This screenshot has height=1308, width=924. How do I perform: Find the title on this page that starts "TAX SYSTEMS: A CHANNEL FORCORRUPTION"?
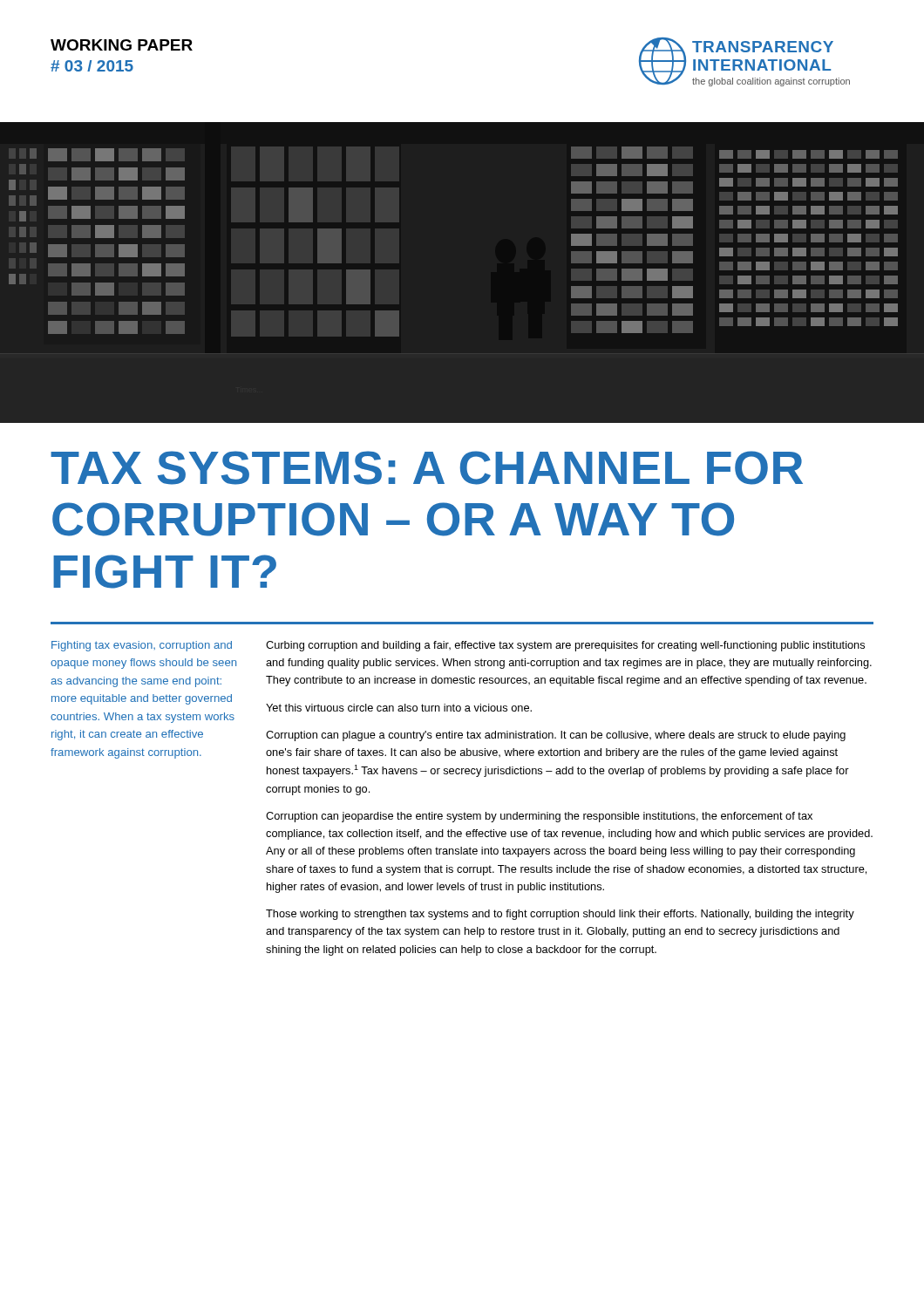click(462, 520)
